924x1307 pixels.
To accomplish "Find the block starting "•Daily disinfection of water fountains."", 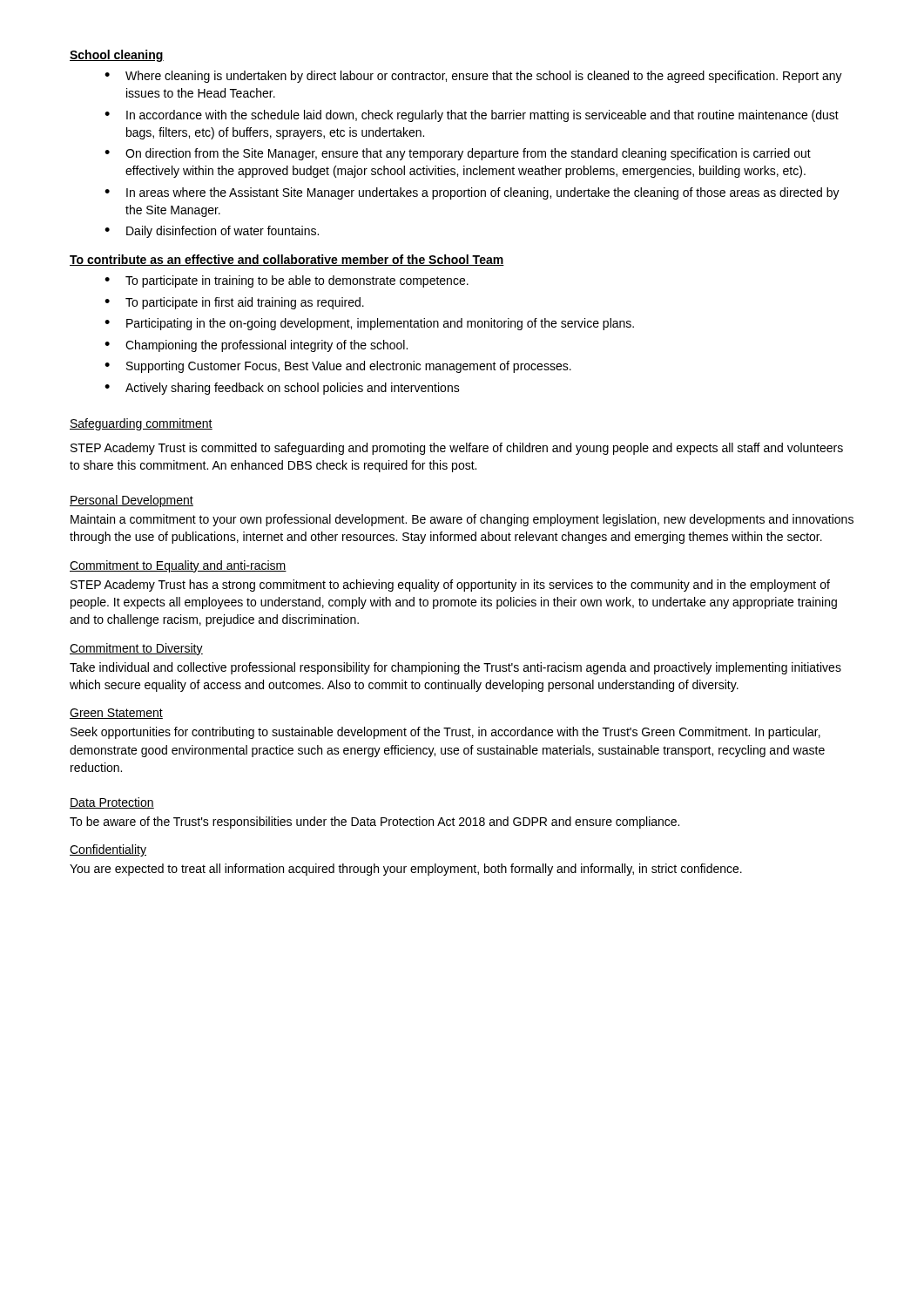I will (x=212, y=232).
